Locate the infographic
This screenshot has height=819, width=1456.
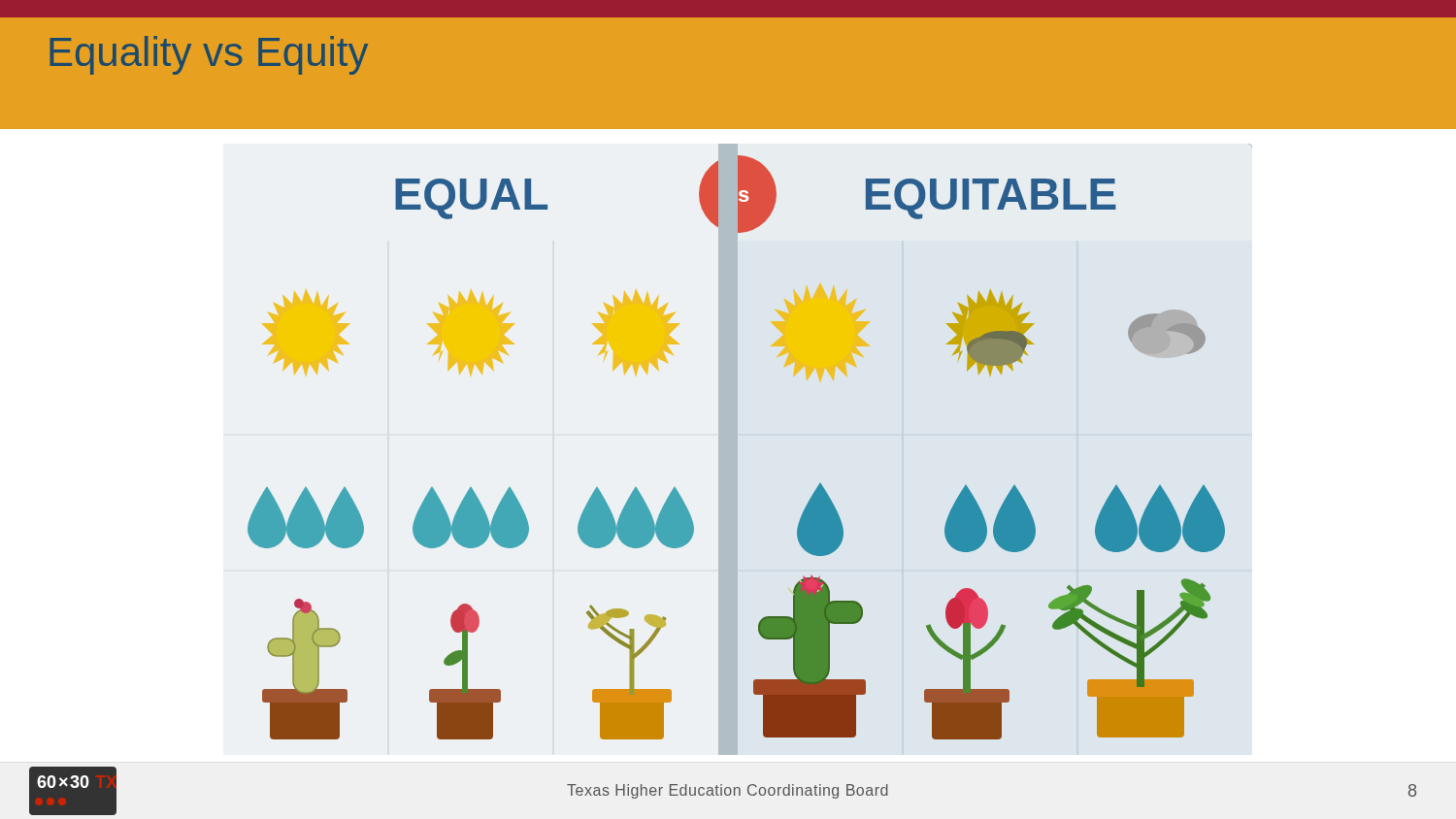point(738,449)
